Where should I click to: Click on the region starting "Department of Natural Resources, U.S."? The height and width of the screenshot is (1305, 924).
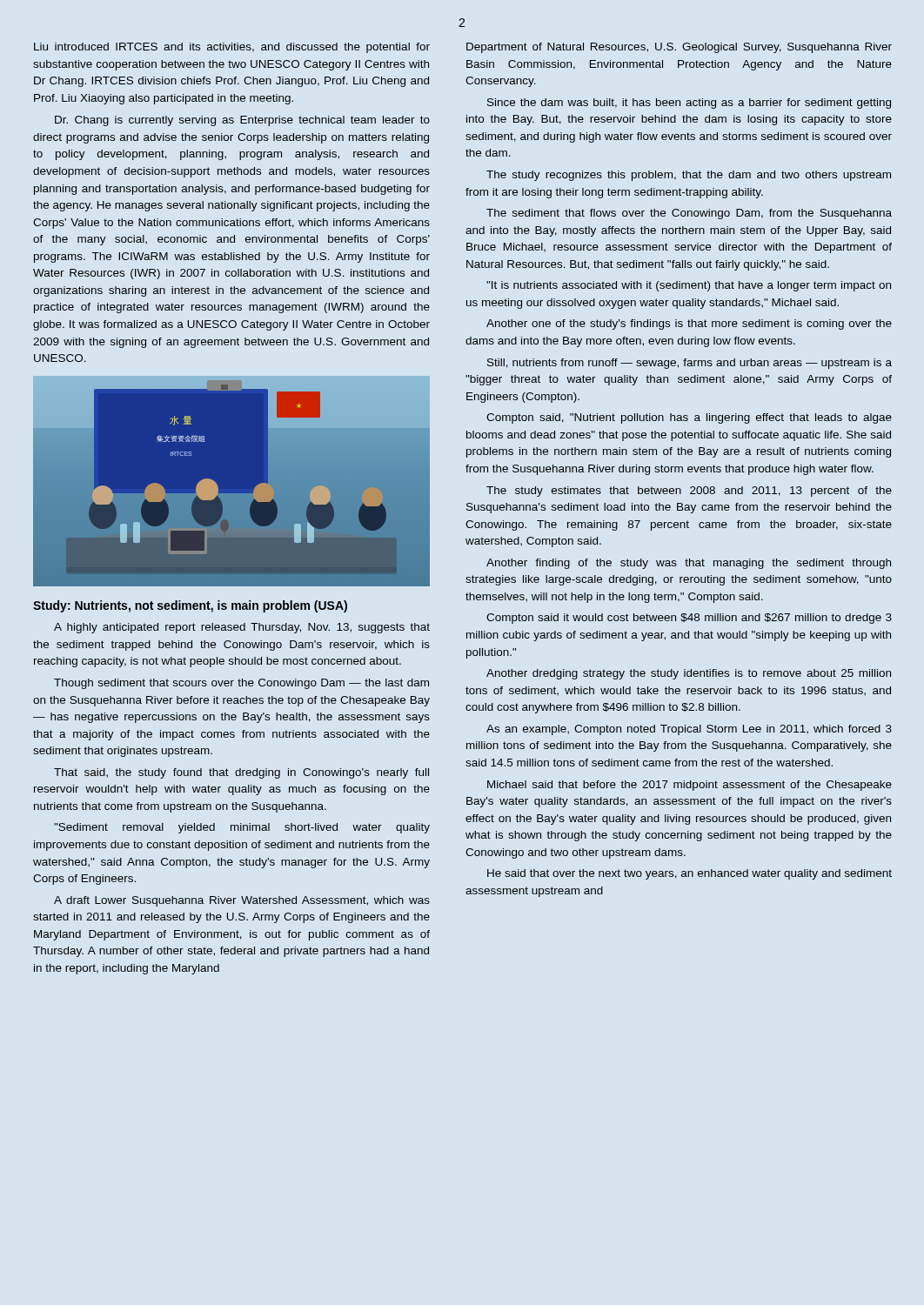679,64
